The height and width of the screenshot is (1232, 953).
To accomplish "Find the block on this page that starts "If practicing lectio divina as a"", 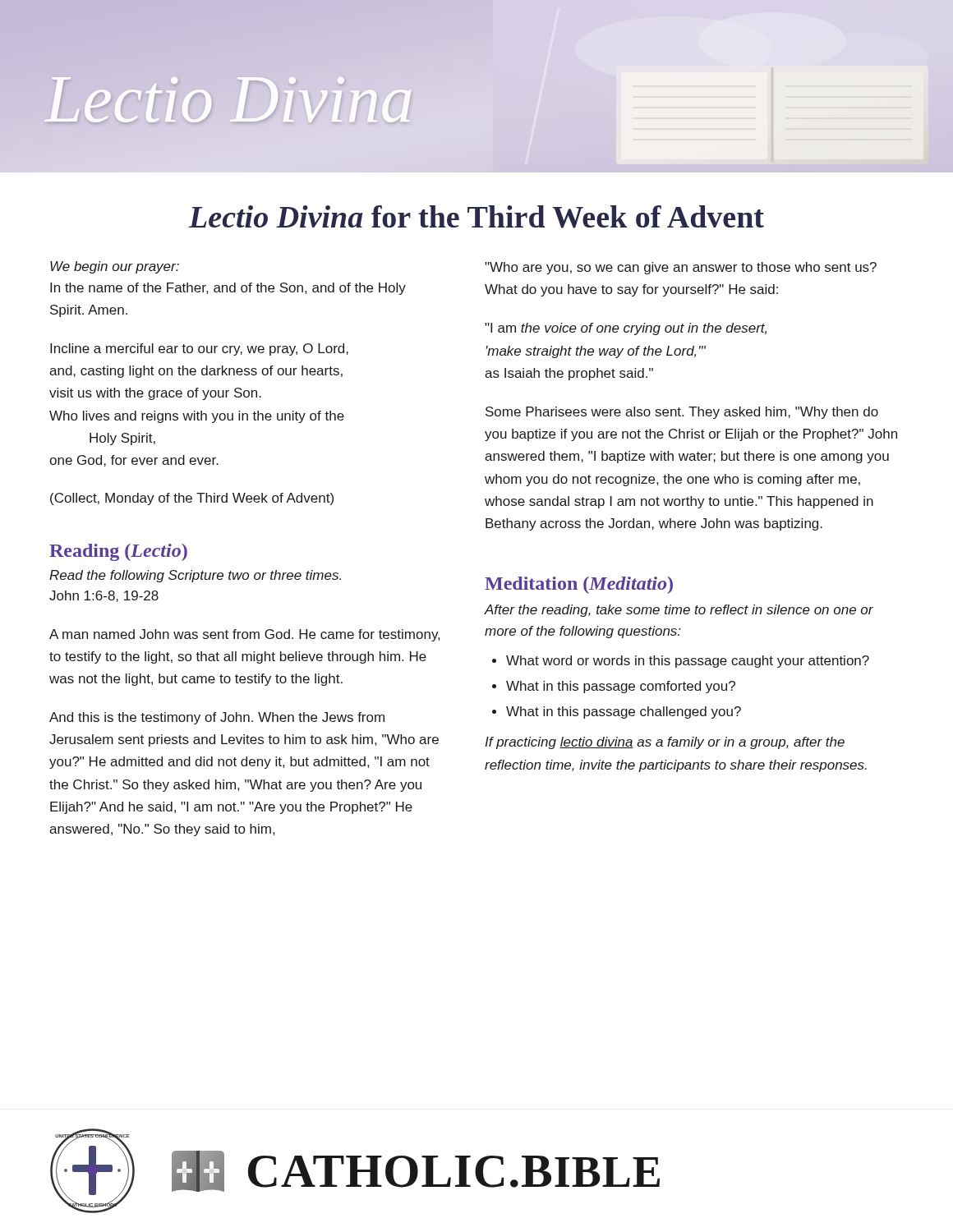I will click(x=676, y=753).
